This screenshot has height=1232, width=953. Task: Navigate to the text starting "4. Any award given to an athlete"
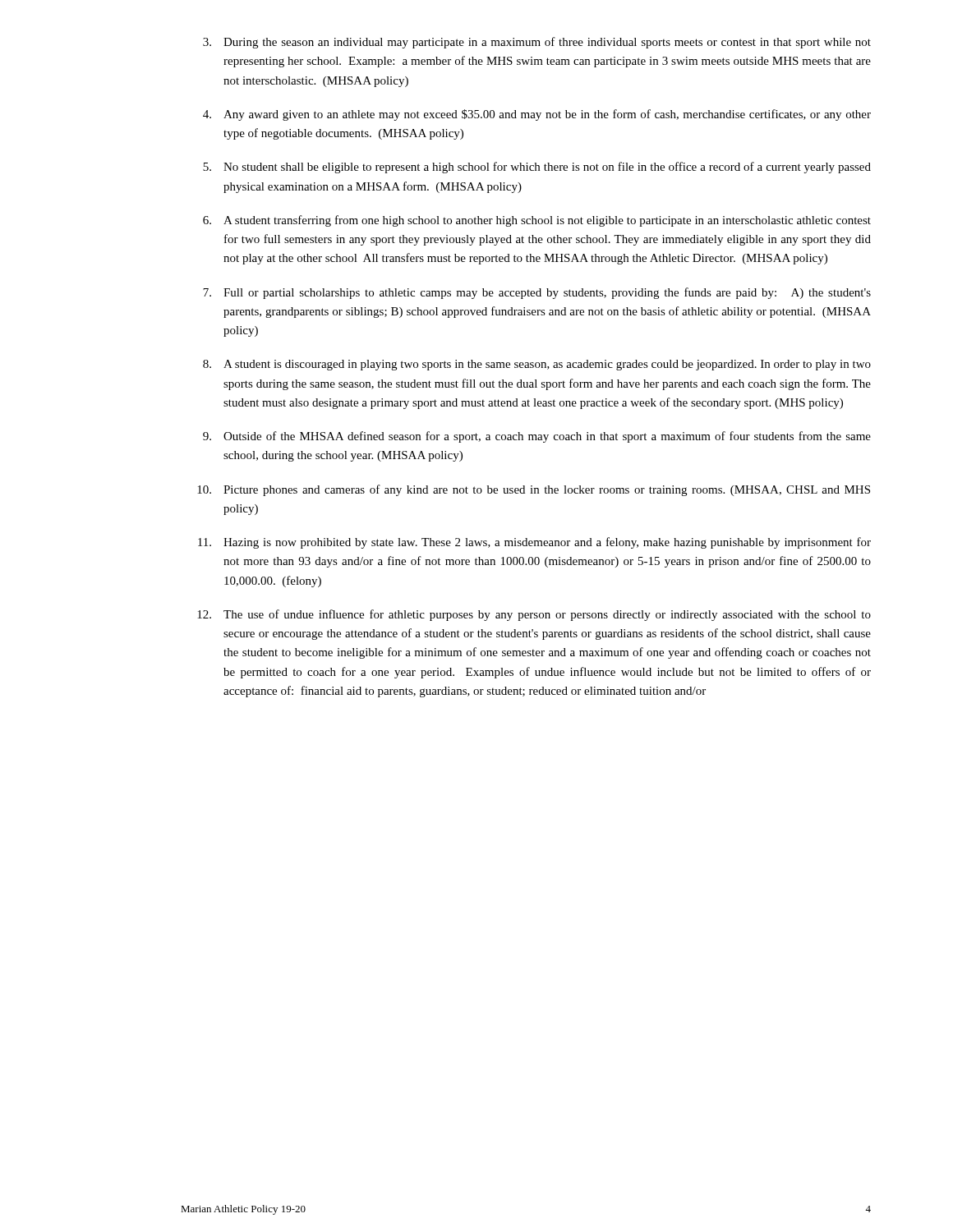point(526,124)
